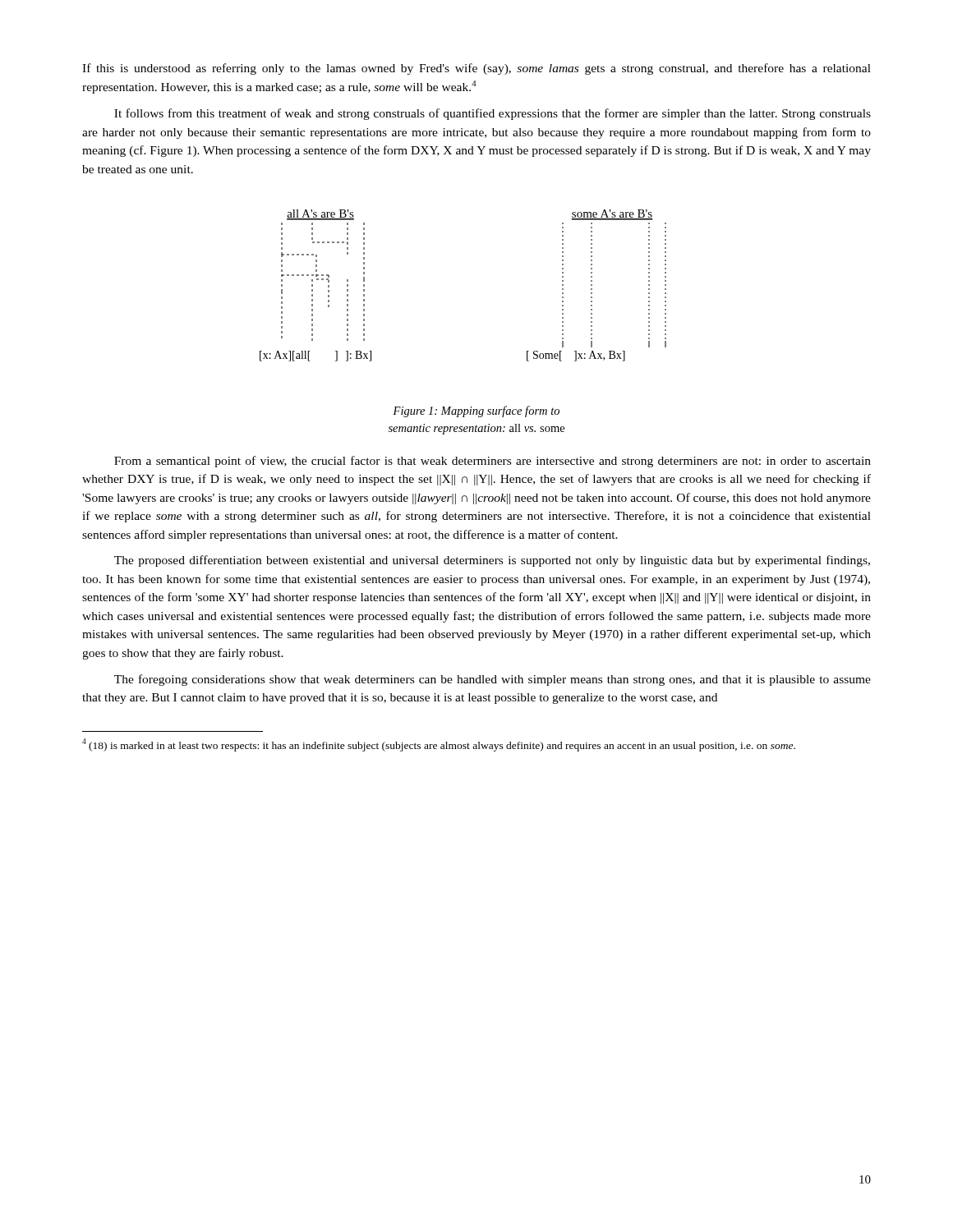Click on the text block that says "From a semantical point of view, the"
Screen dimensions: 1232x953
[476, 497]
